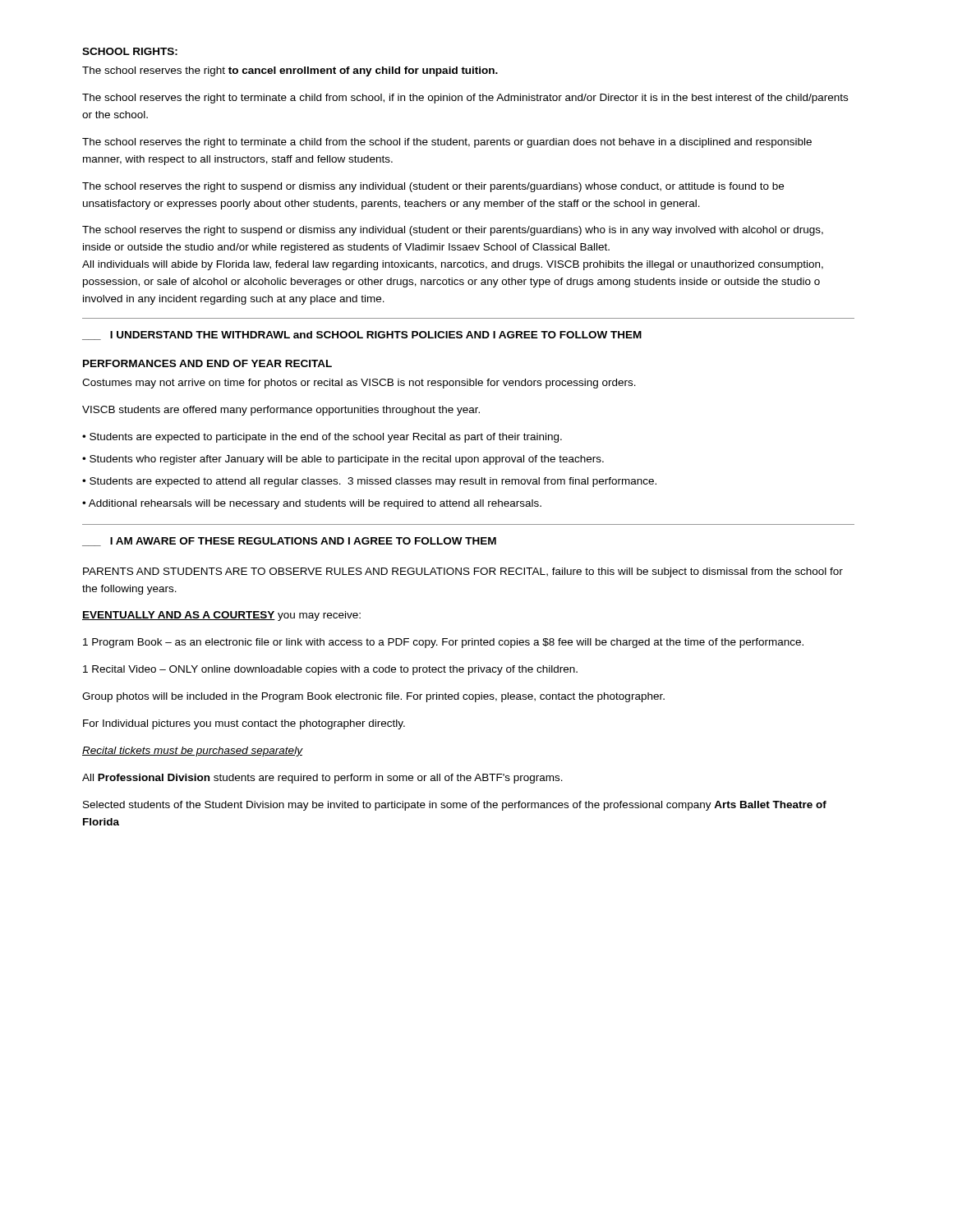The height and width of the screenshot is (1232, 953).
Task: Click on the text block starting "Recital tickets must be purchased separately"
Action: pos(192,750)
